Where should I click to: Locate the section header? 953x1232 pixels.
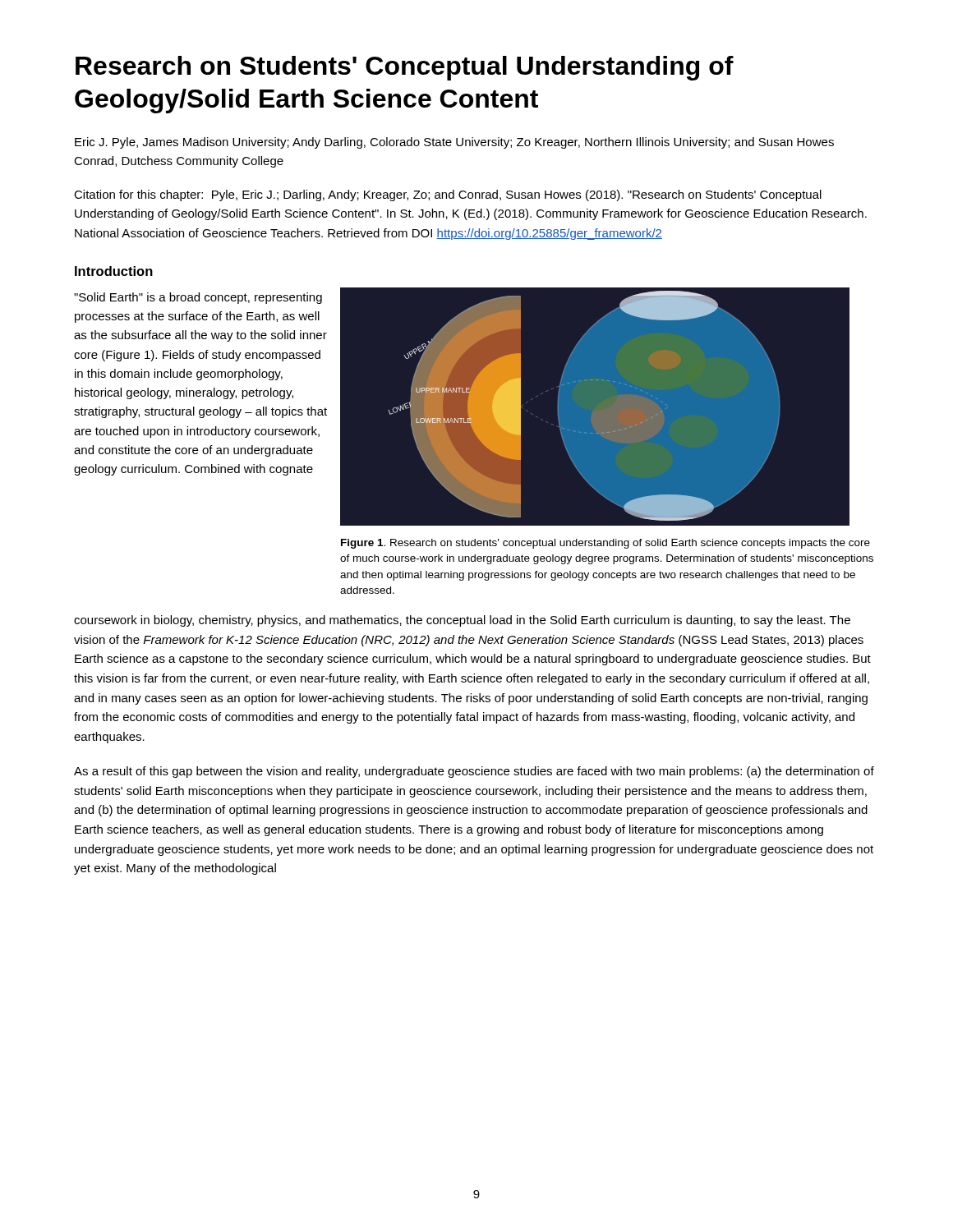point(113,271)
